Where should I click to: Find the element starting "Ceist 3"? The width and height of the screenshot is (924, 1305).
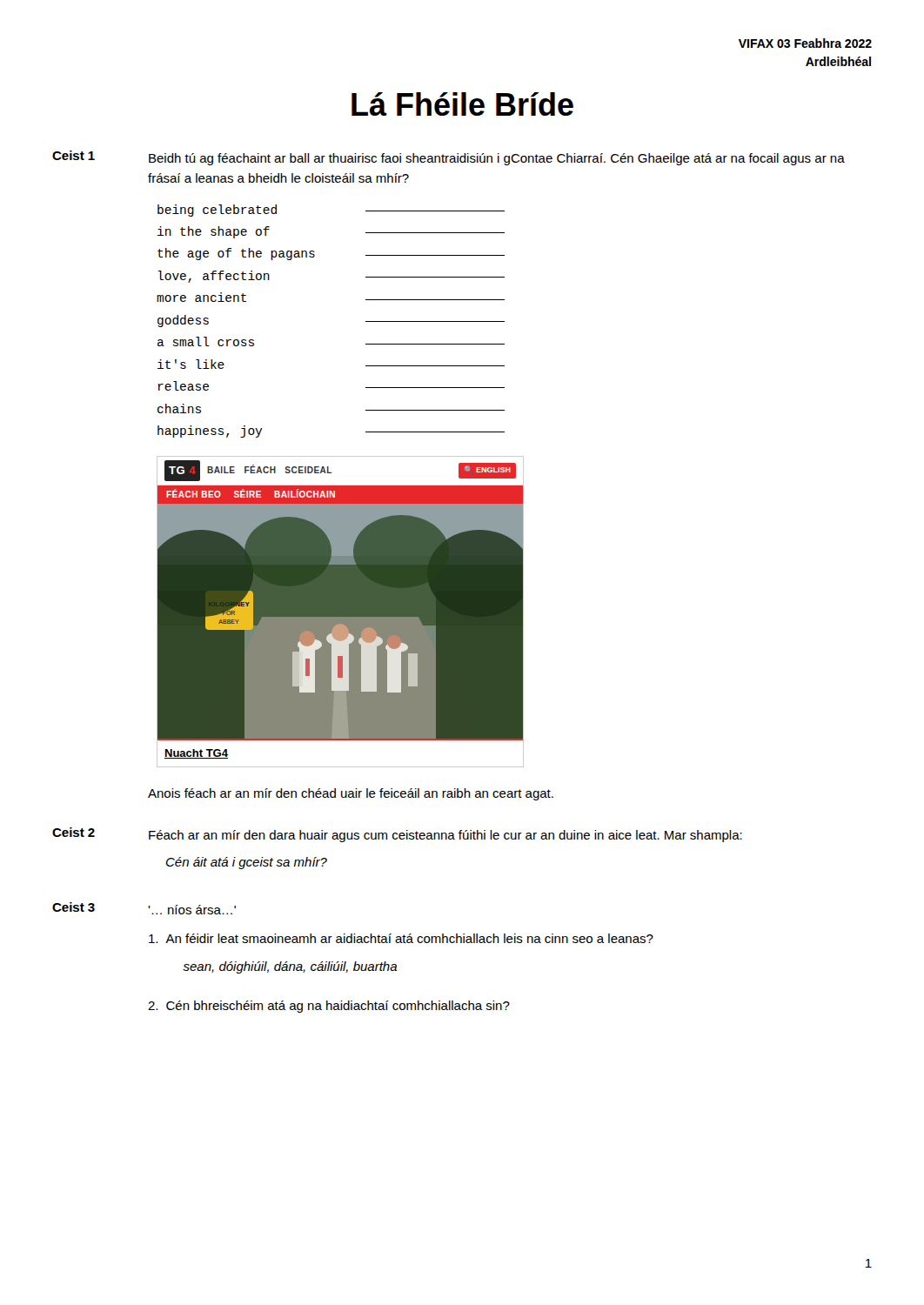click(74, 907)
